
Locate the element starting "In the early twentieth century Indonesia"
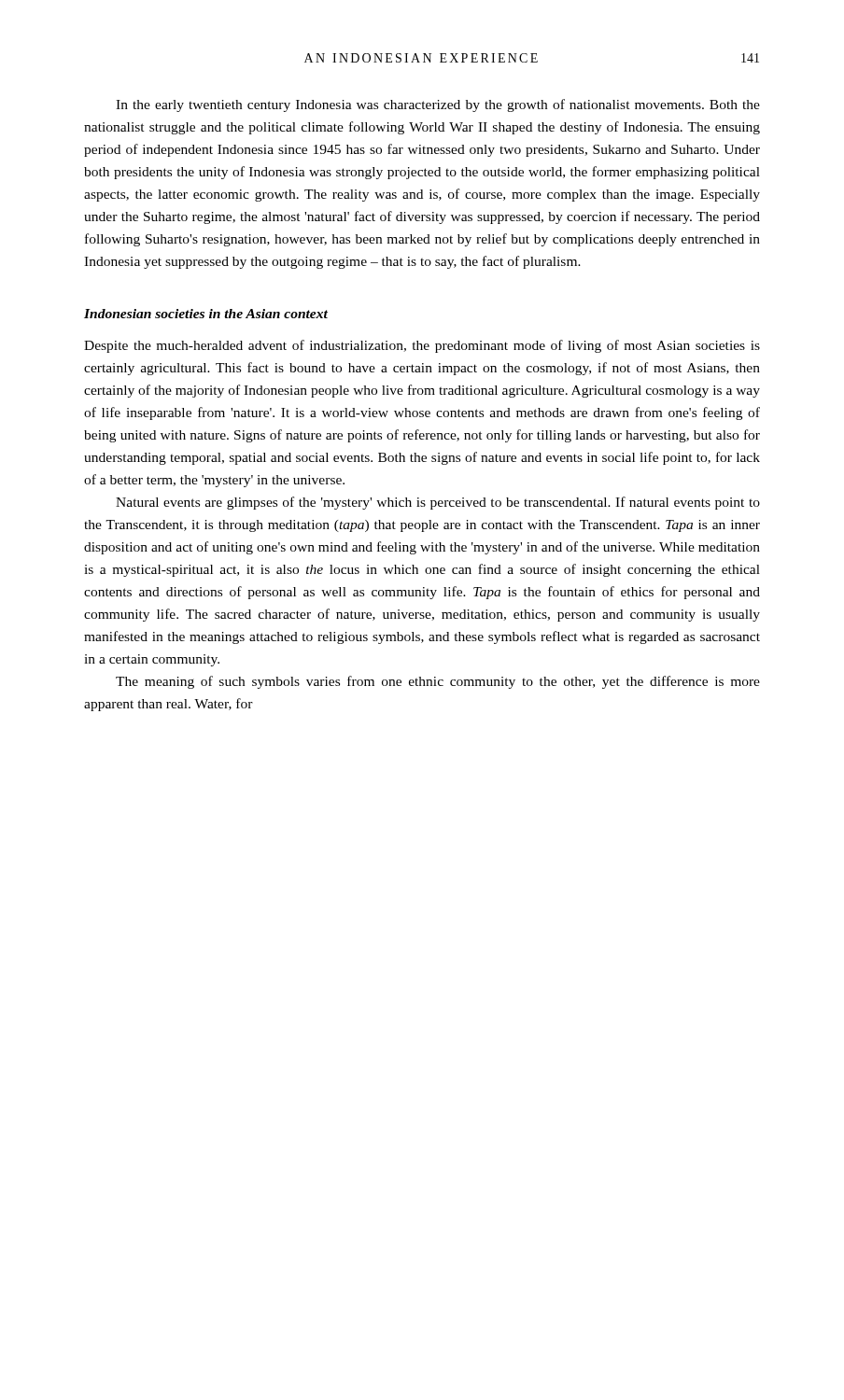422,183
